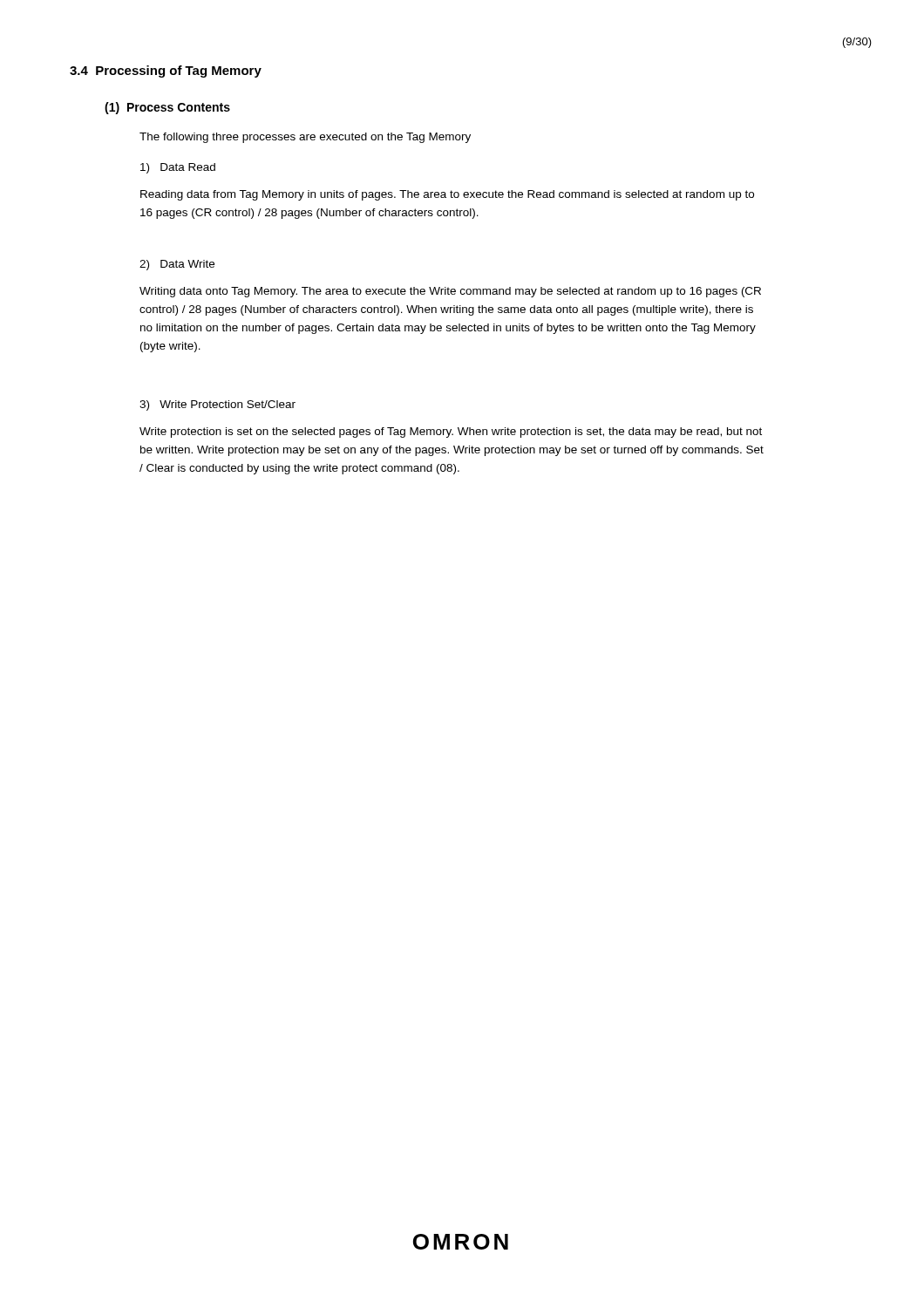Find the block starting "(1) Process Contents"
Viewport: 924px width, 1308px height.
(167, 107)
